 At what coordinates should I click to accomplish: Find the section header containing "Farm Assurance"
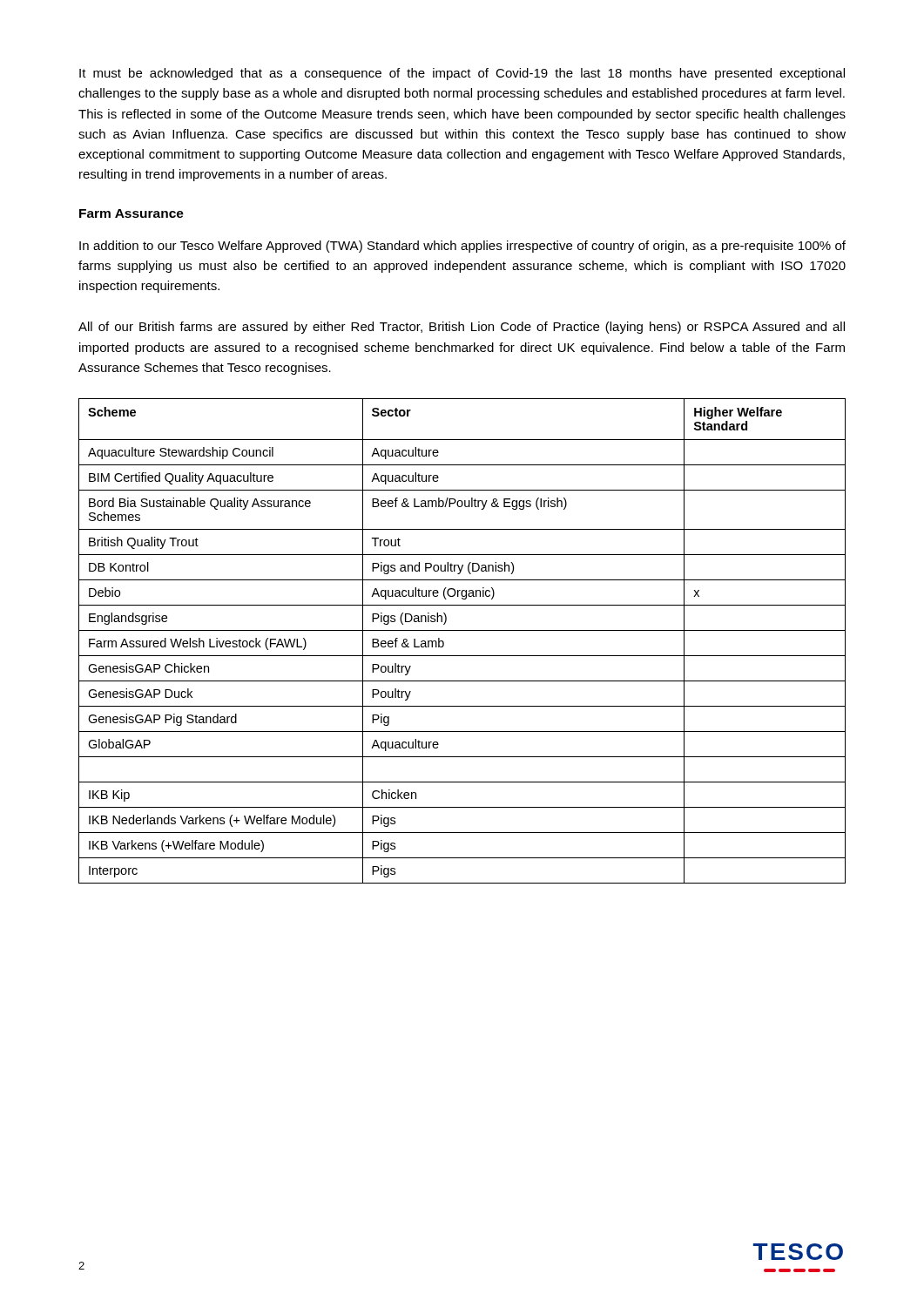tap(131, 213)
